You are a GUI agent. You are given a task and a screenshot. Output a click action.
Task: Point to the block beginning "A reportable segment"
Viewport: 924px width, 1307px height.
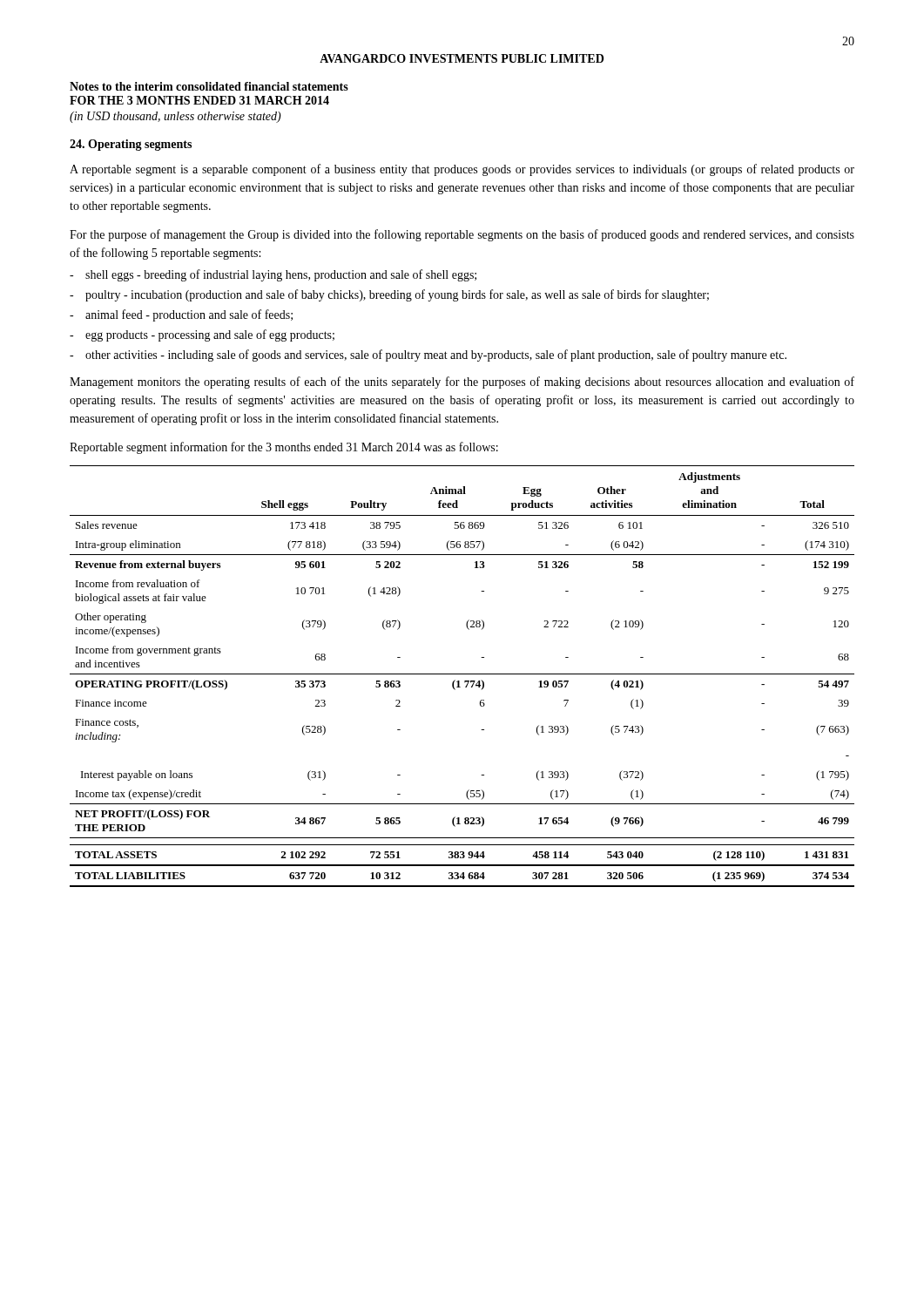click(462, 188)
